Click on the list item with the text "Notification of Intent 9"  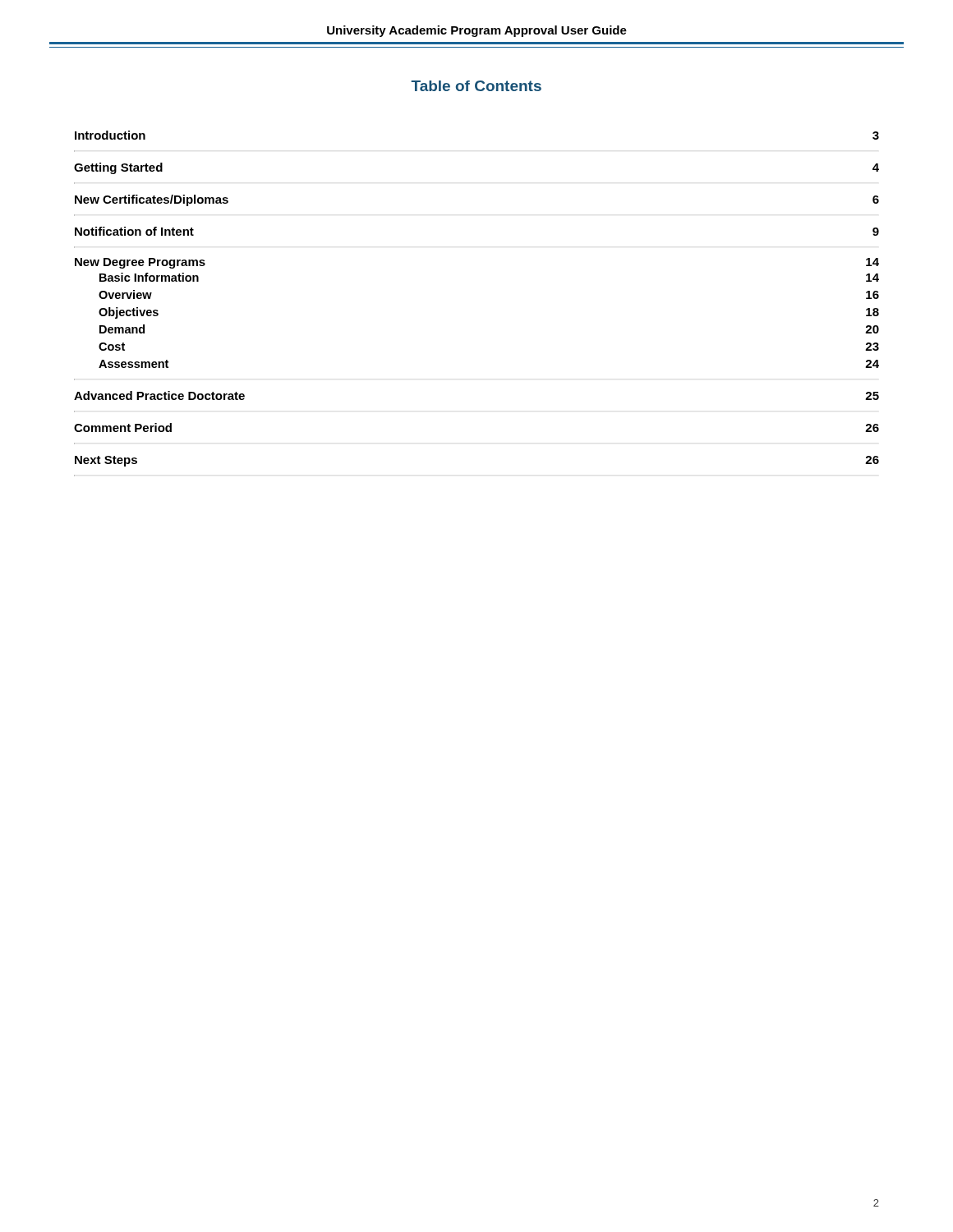[x=130, y=230]
